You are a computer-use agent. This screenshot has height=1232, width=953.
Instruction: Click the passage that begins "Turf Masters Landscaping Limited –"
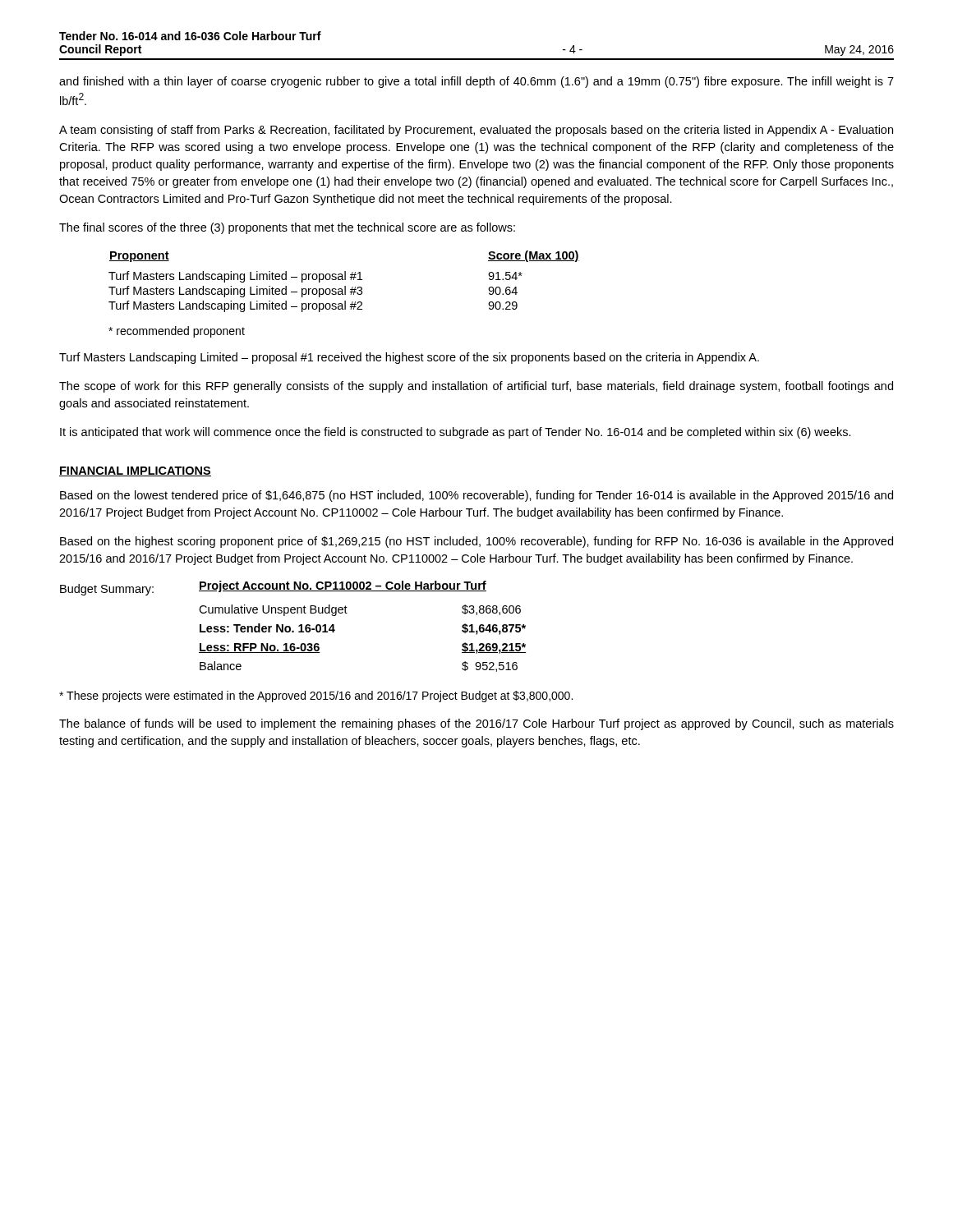tap(410, 357)
